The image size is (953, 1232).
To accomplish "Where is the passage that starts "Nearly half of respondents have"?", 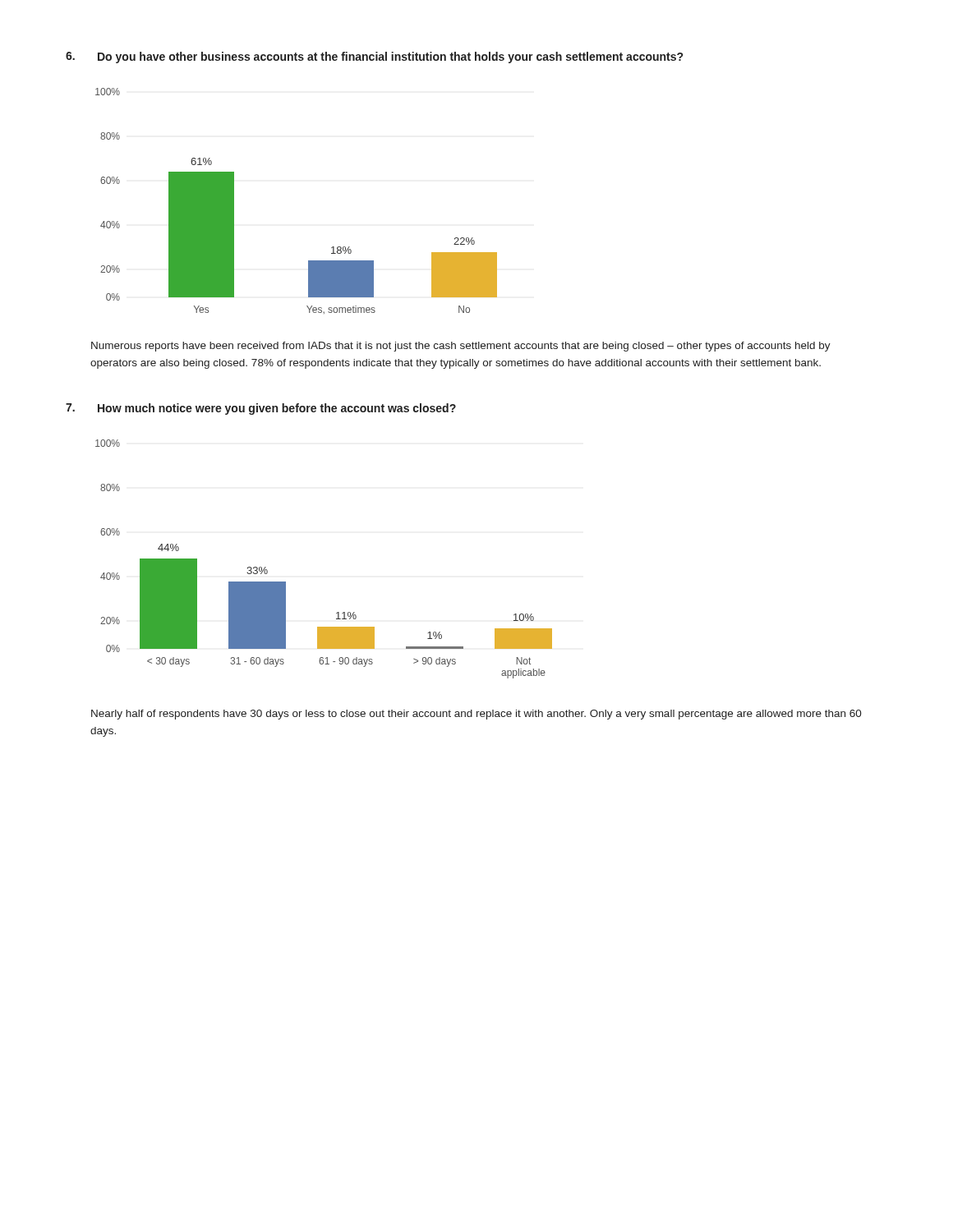I will click(476, 722).
